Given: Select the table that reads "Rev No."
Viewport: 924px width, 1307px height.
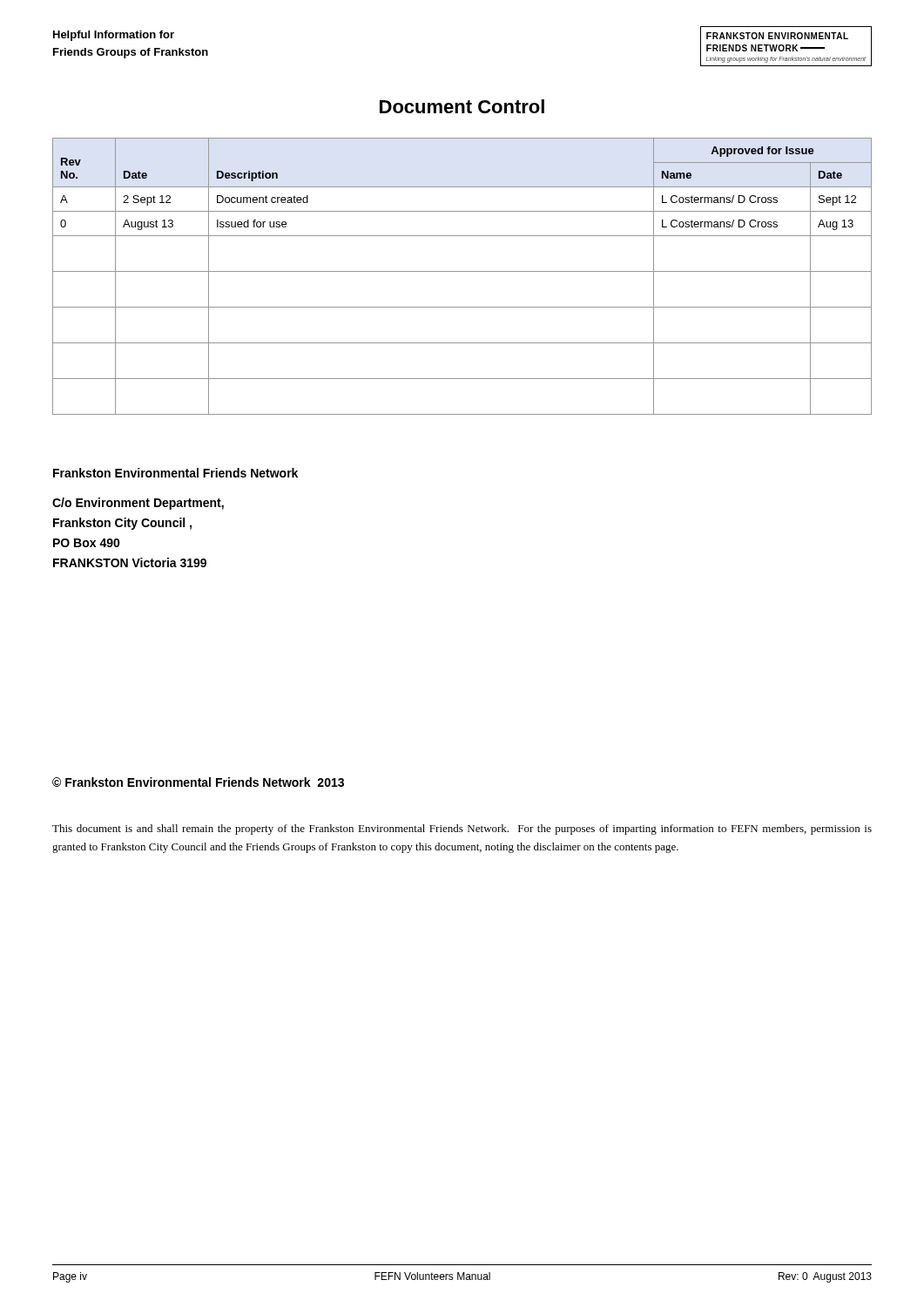Looking at the screenshot, I should pos(462,276).
